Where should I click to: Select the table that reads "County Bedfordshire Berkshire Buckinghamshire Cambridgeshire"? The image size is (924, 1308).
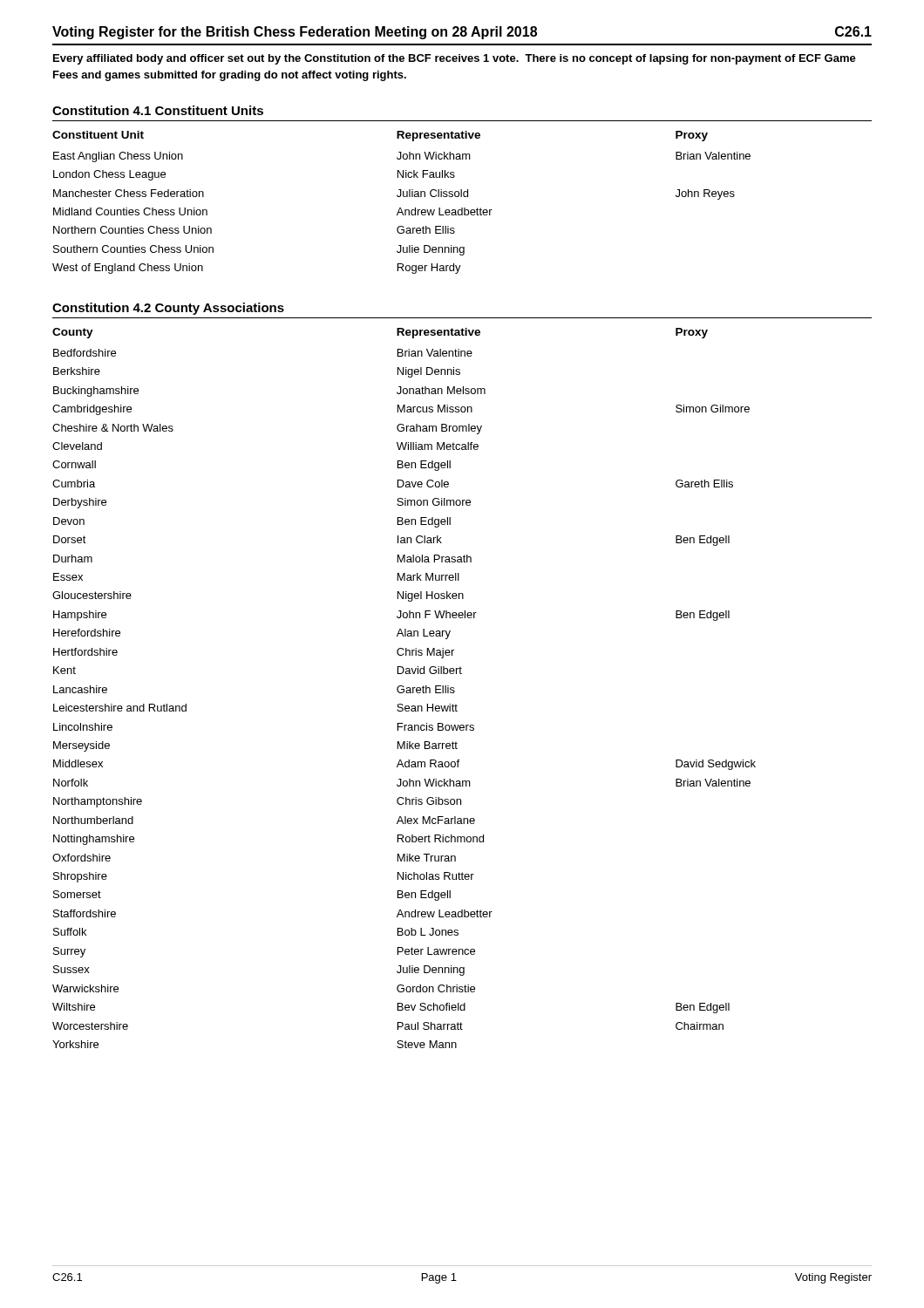coord(462,689)
